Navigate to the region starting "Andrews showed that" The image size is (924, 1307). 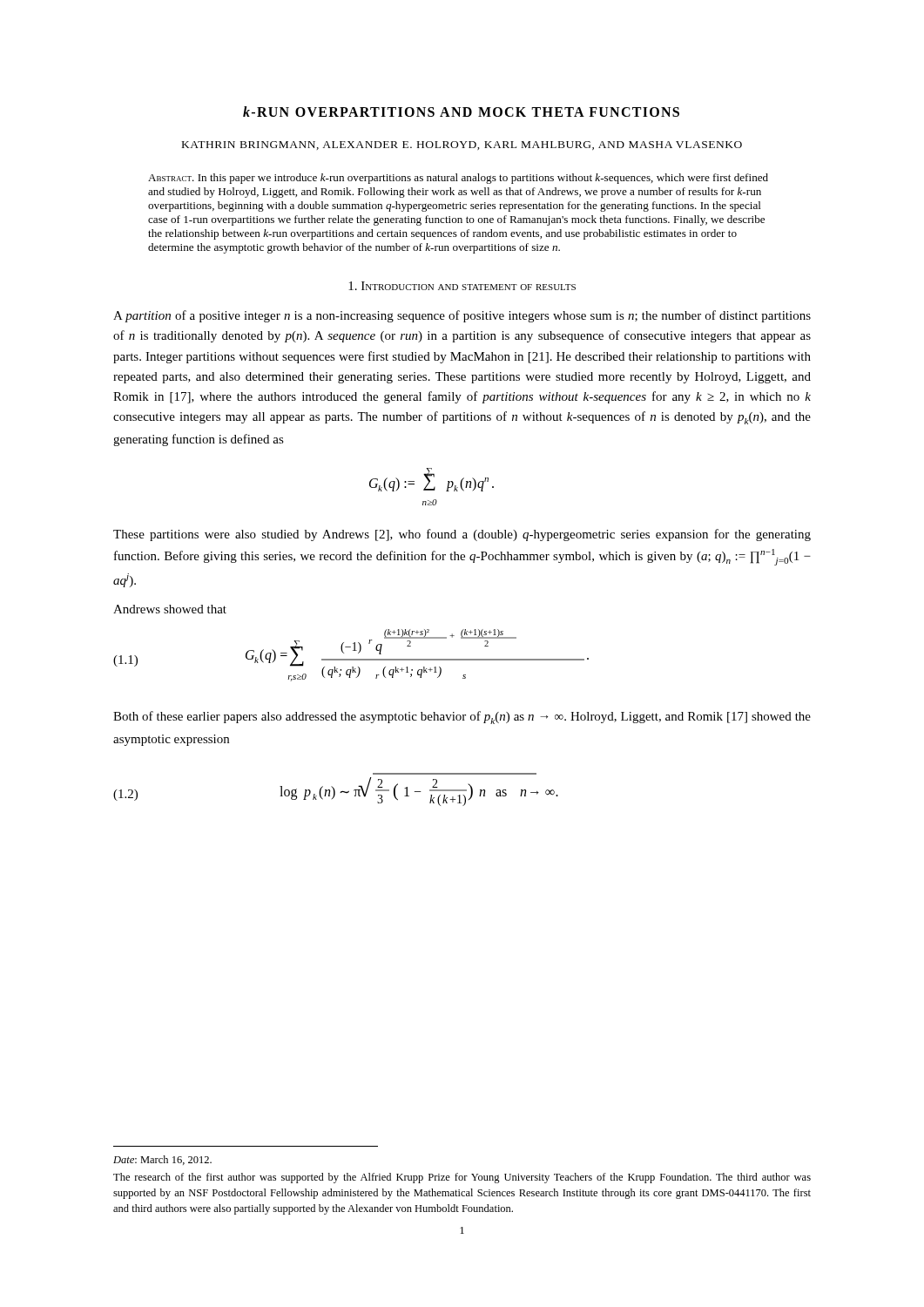point(170,609)
